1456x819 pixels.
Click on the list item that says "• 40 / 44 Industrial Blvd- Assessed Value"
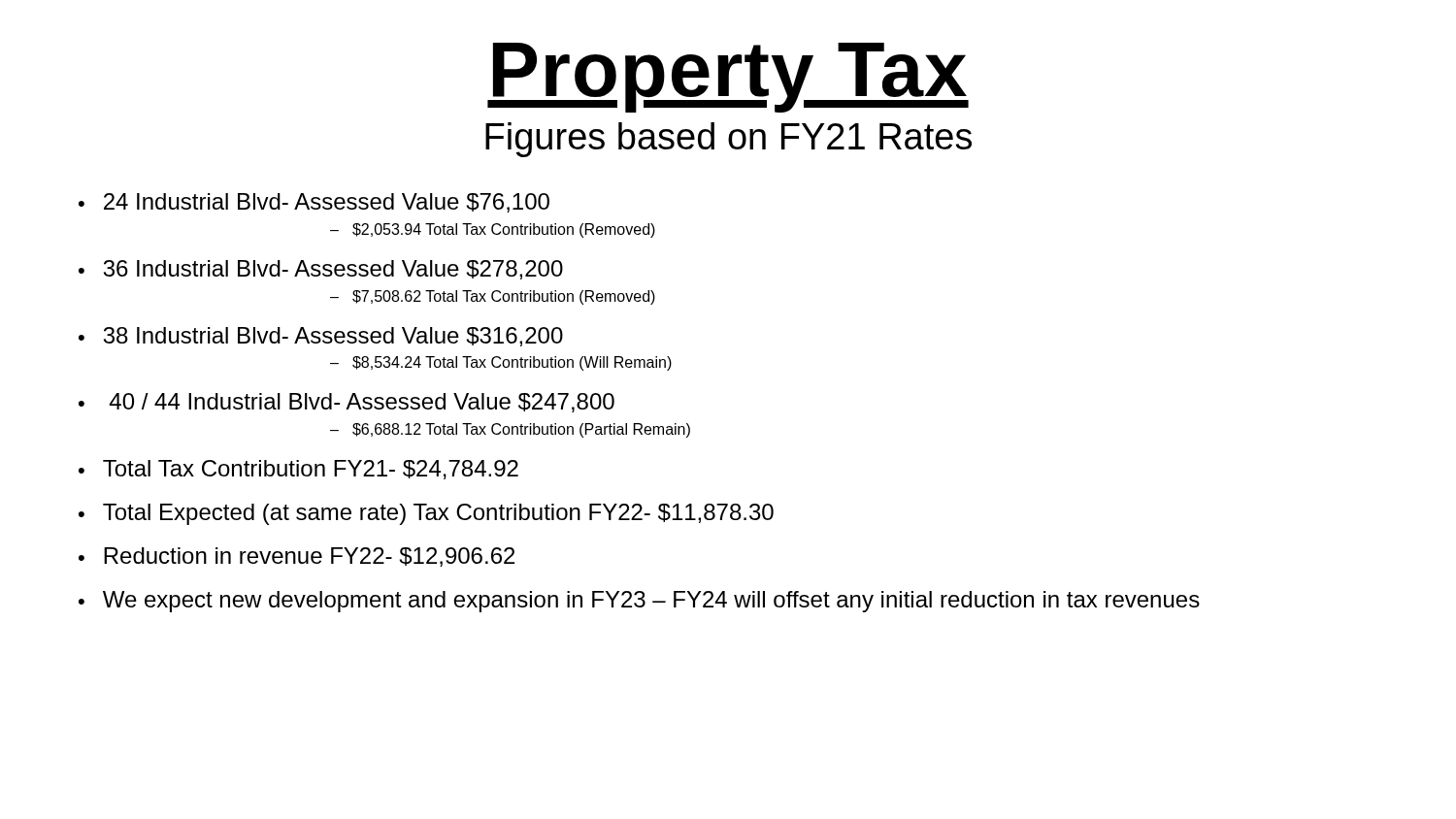[x=346, y=402]
